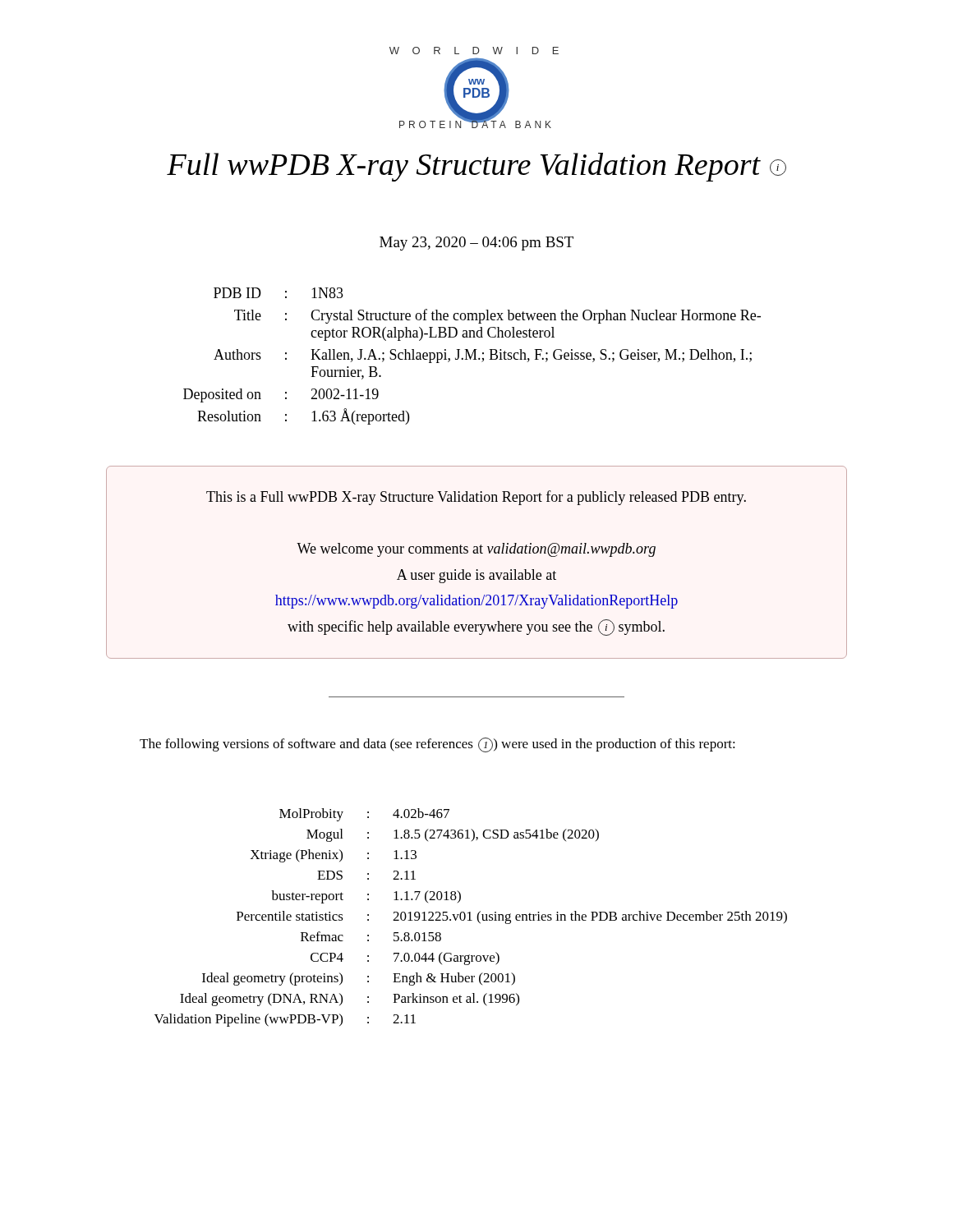Select the table that reads "Kallen, J.A.; Schlaeppi,"
The image size is (953, 1232).
[476, 355]
